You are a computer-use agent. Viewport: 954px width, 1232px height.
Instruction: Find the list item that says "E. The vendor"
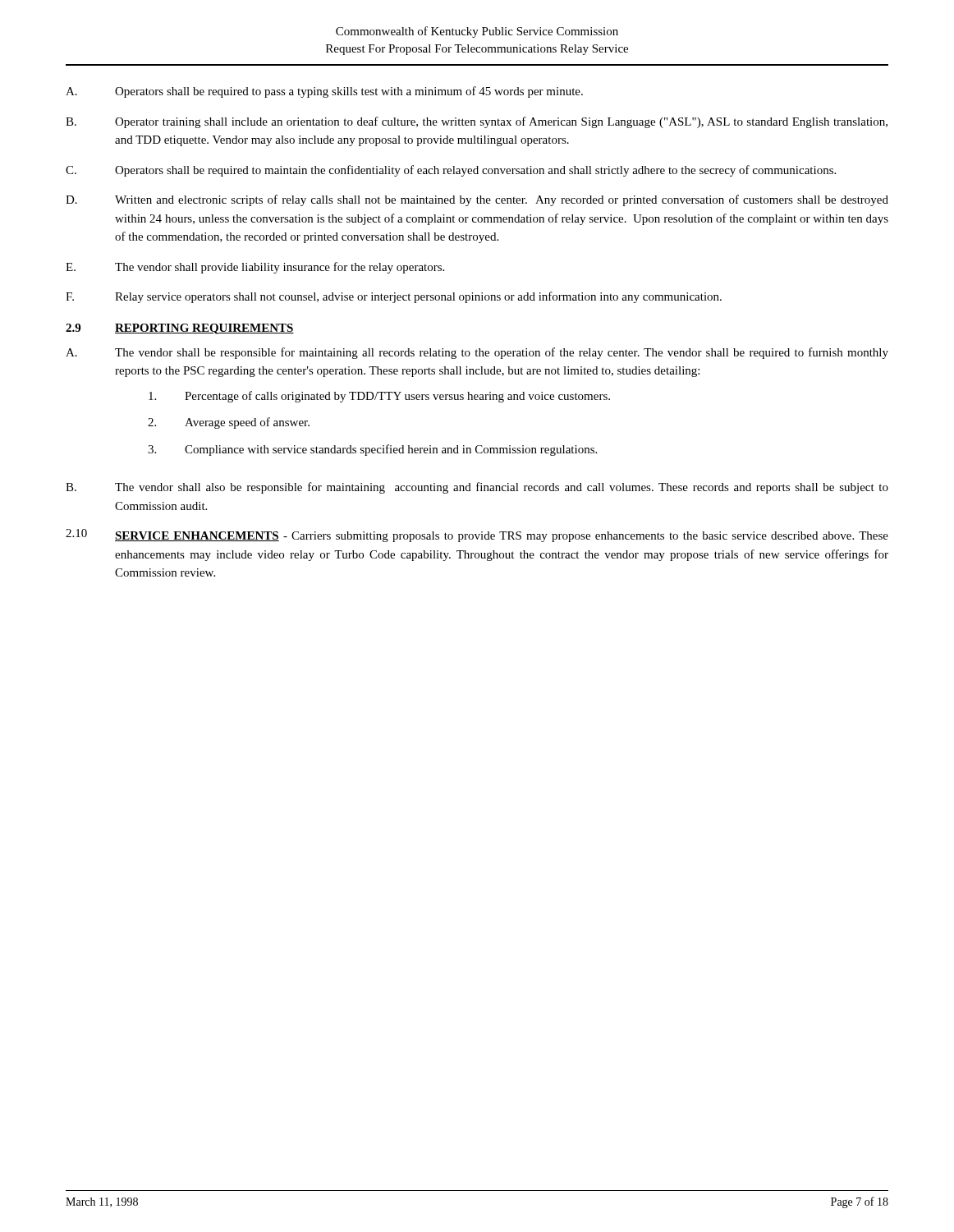[255, 268]
